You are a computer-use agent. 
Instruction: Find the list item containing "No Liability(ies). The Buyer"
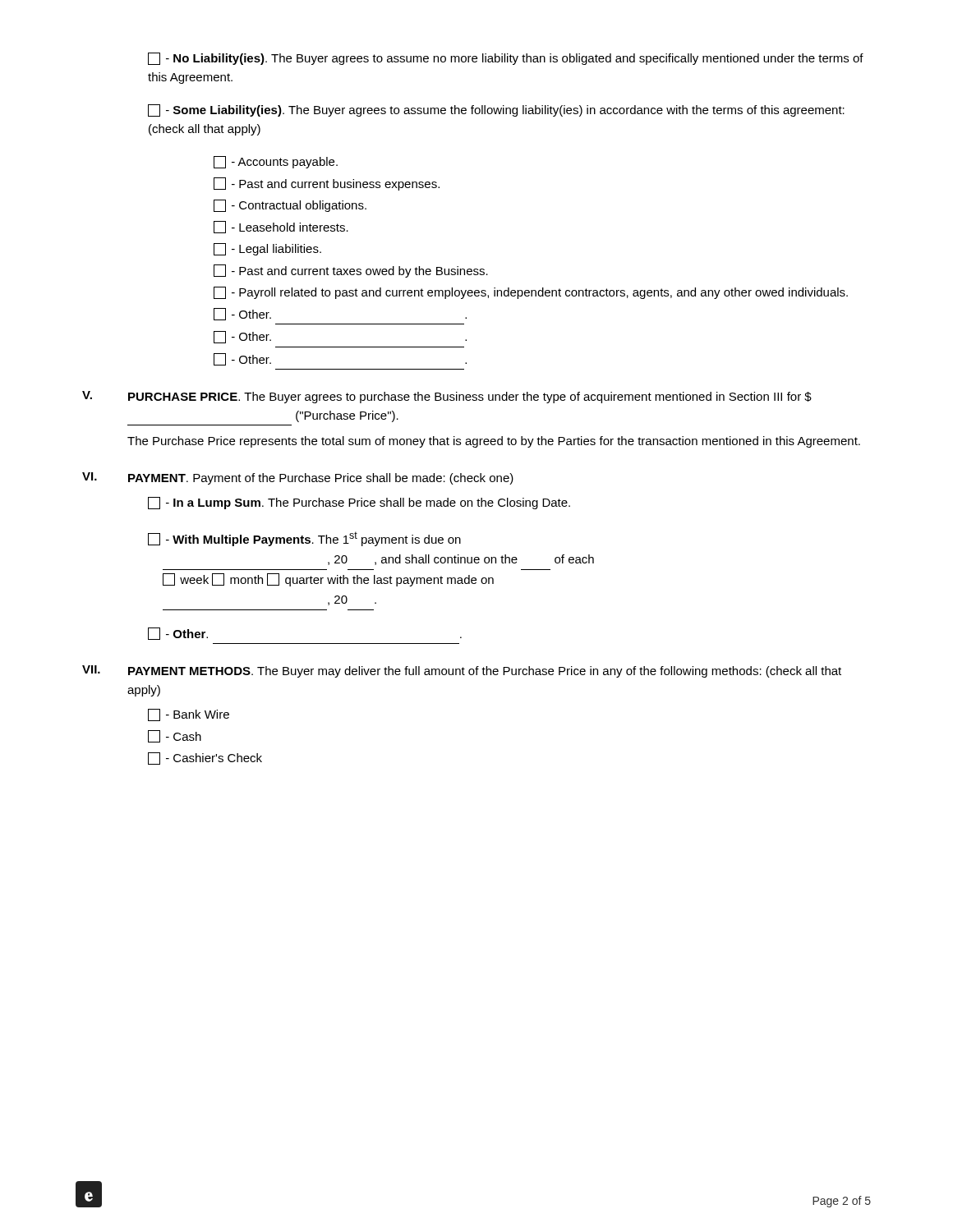point(505,67)
